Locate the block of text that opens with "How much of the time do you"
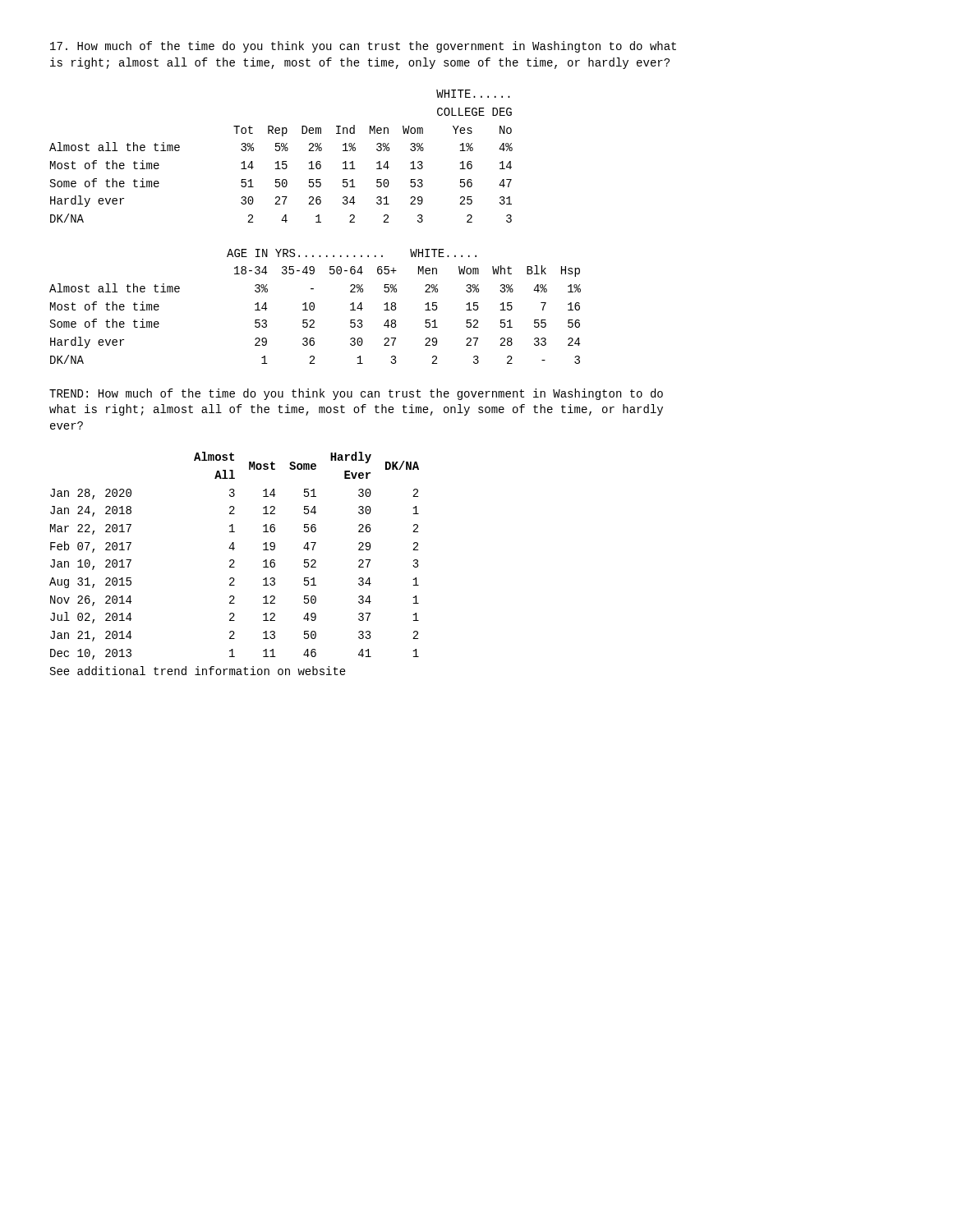Screen dimensions: 1232x953 (x=363, y=55)
